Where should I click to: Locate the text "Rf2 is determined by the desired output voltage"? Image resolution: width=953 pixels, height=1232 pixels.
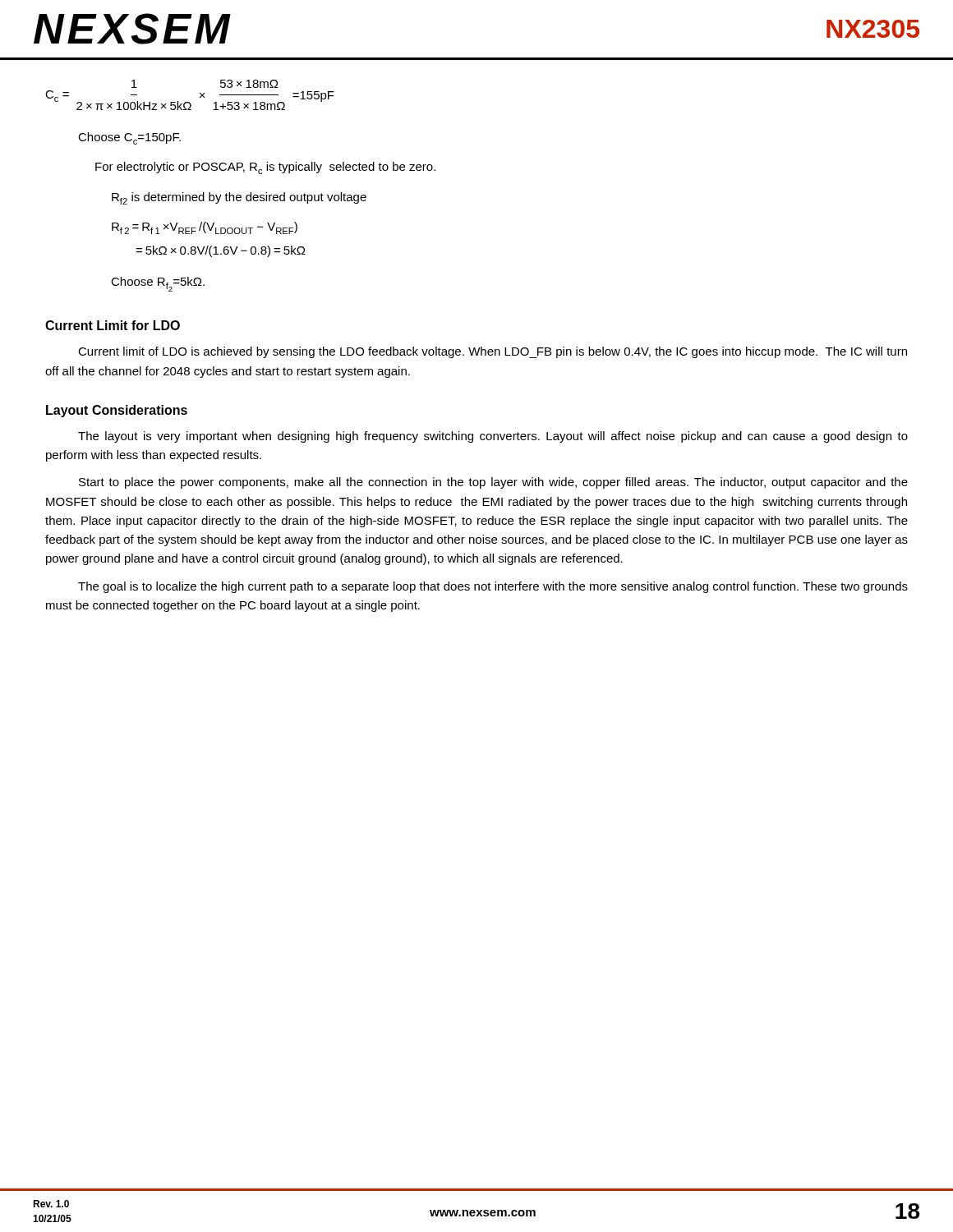pyautogui.click(x=239, y=198)
